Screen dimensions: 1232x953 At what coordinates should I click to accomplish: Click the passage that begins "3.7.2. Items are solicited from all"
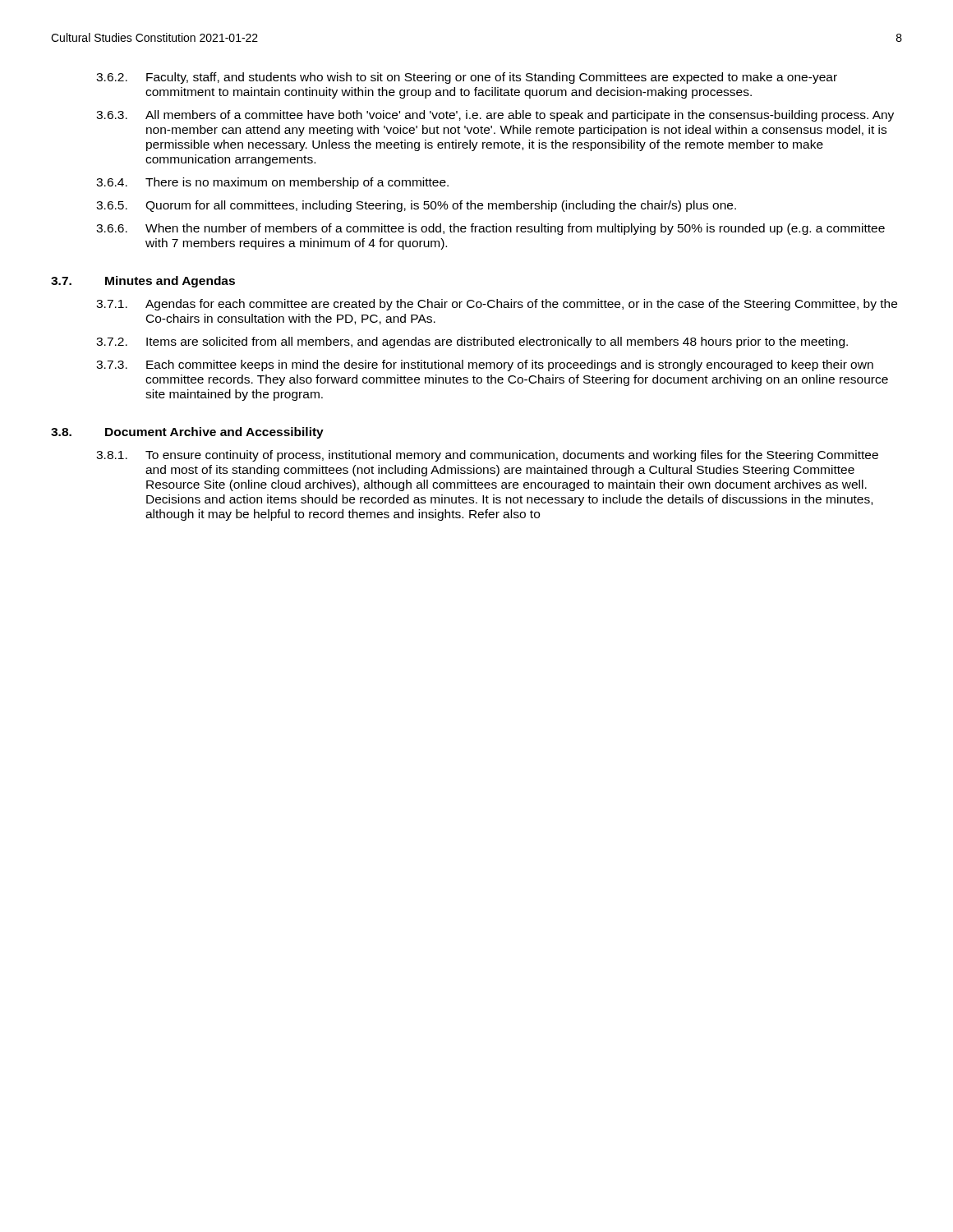pyautogui.click(x=476, y=342)
